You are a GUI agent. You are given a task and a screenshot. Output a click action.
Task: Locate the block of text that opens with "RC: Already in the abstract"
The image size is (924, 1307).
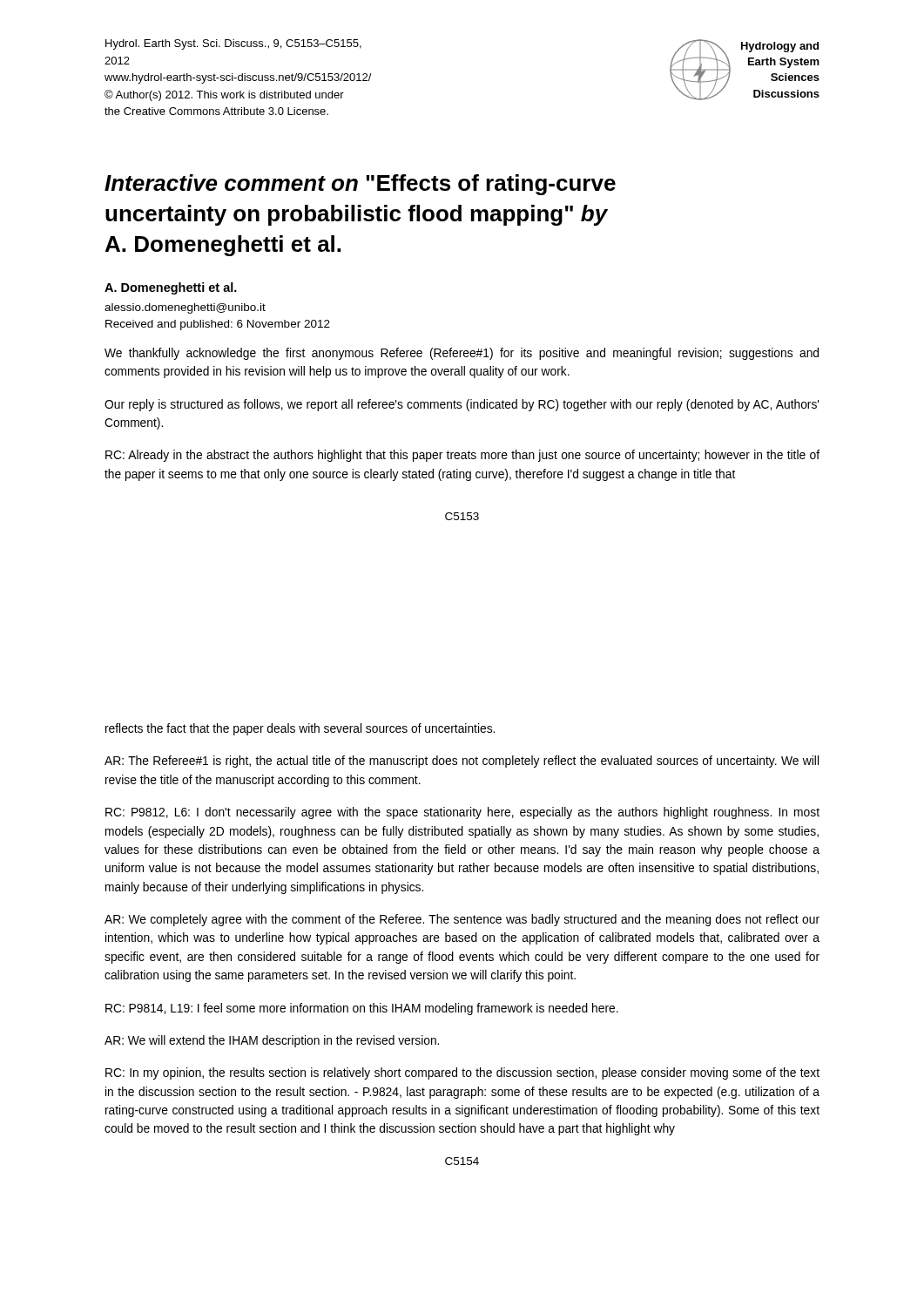coord(462,465)
